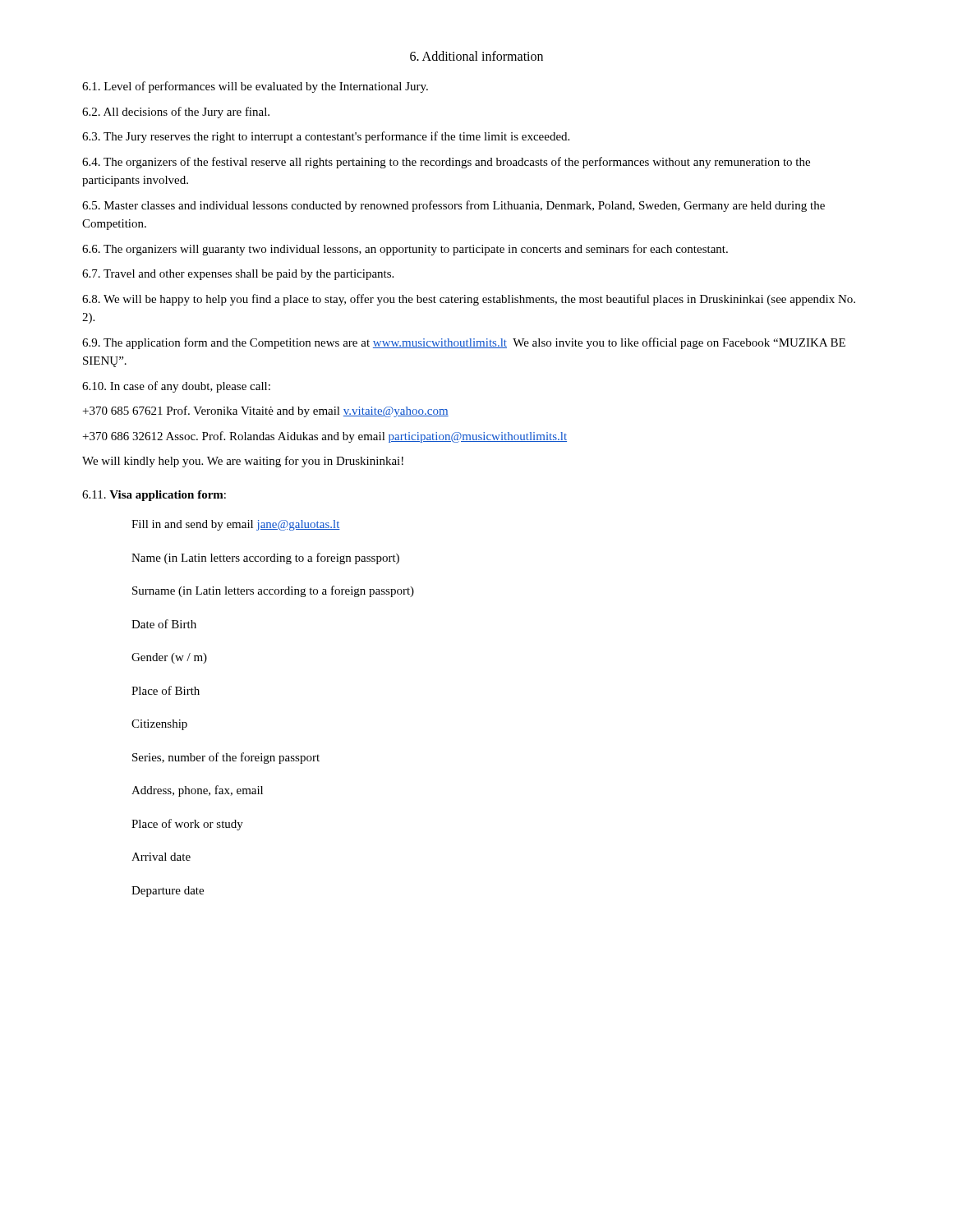The height and width of the screenshot is (1232, 953).
Task: Point to the text block starting "6.1. Level of performances will"
Action: pos(255,86)
